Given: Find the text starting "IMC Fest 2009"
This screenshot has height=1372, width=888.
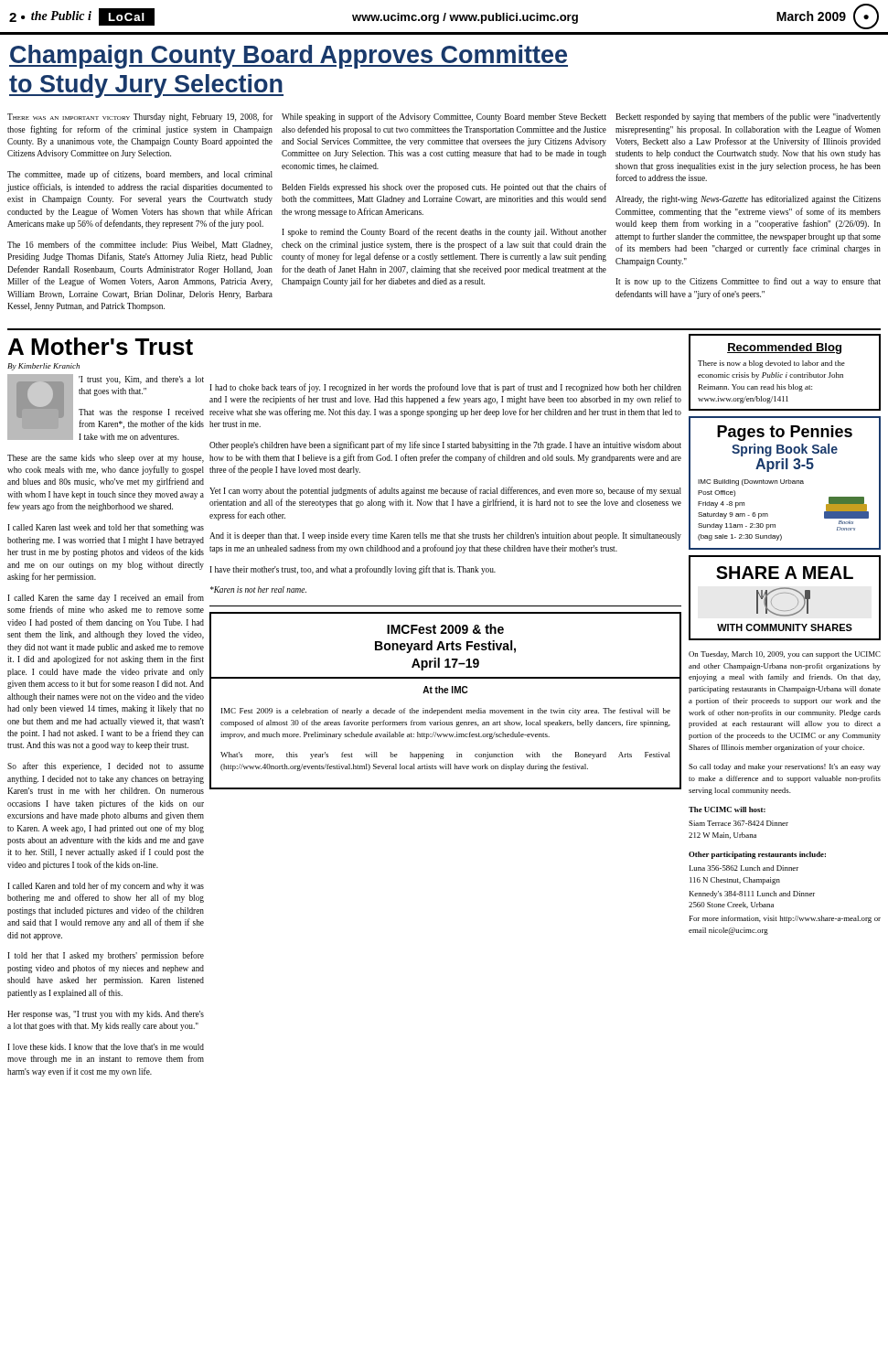Looking at the screenshot, I should [x=445, y=739].
